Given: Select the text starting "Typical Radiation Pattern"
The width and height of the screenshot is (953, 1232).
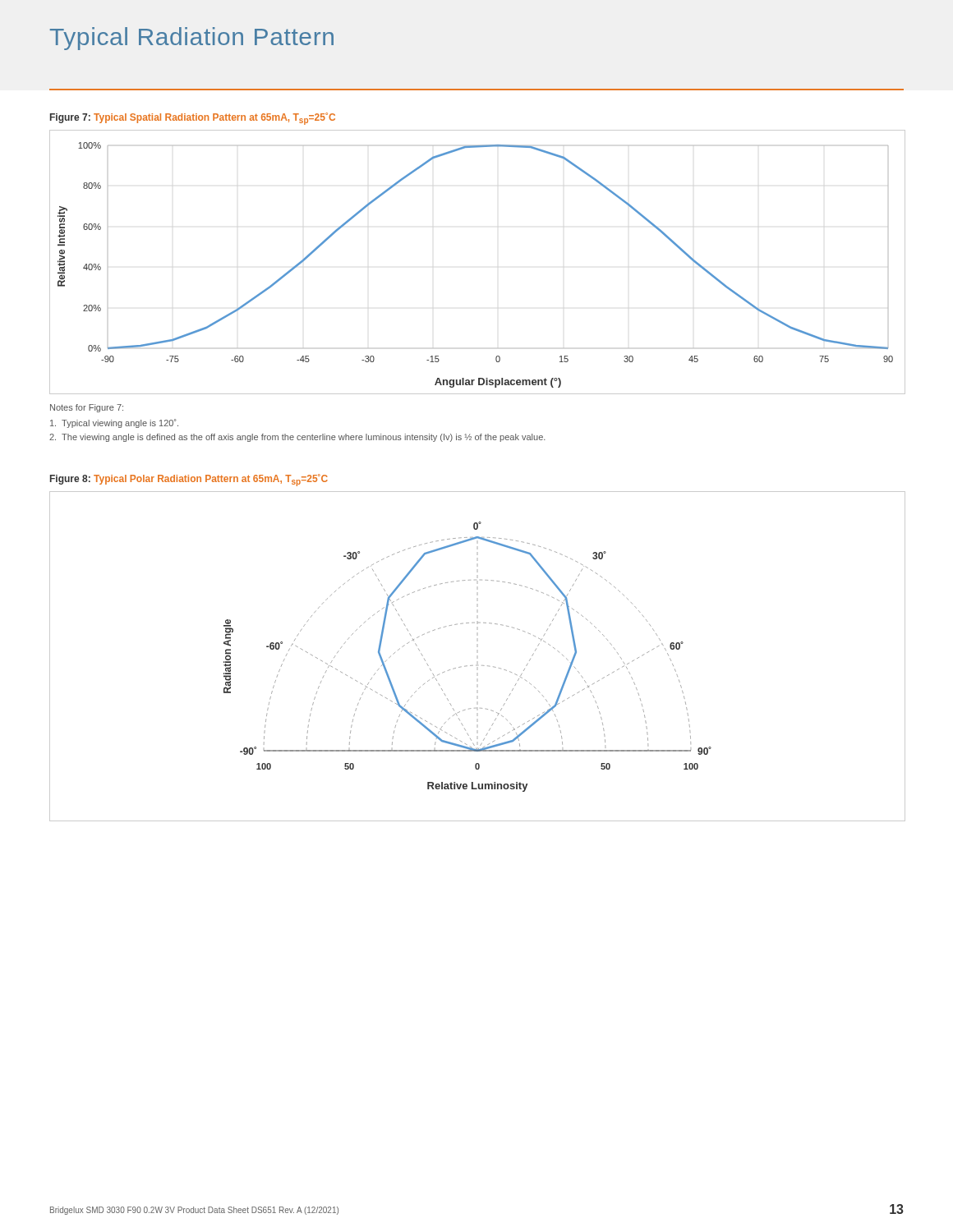Looking at the screenshot, I should 192,37.
